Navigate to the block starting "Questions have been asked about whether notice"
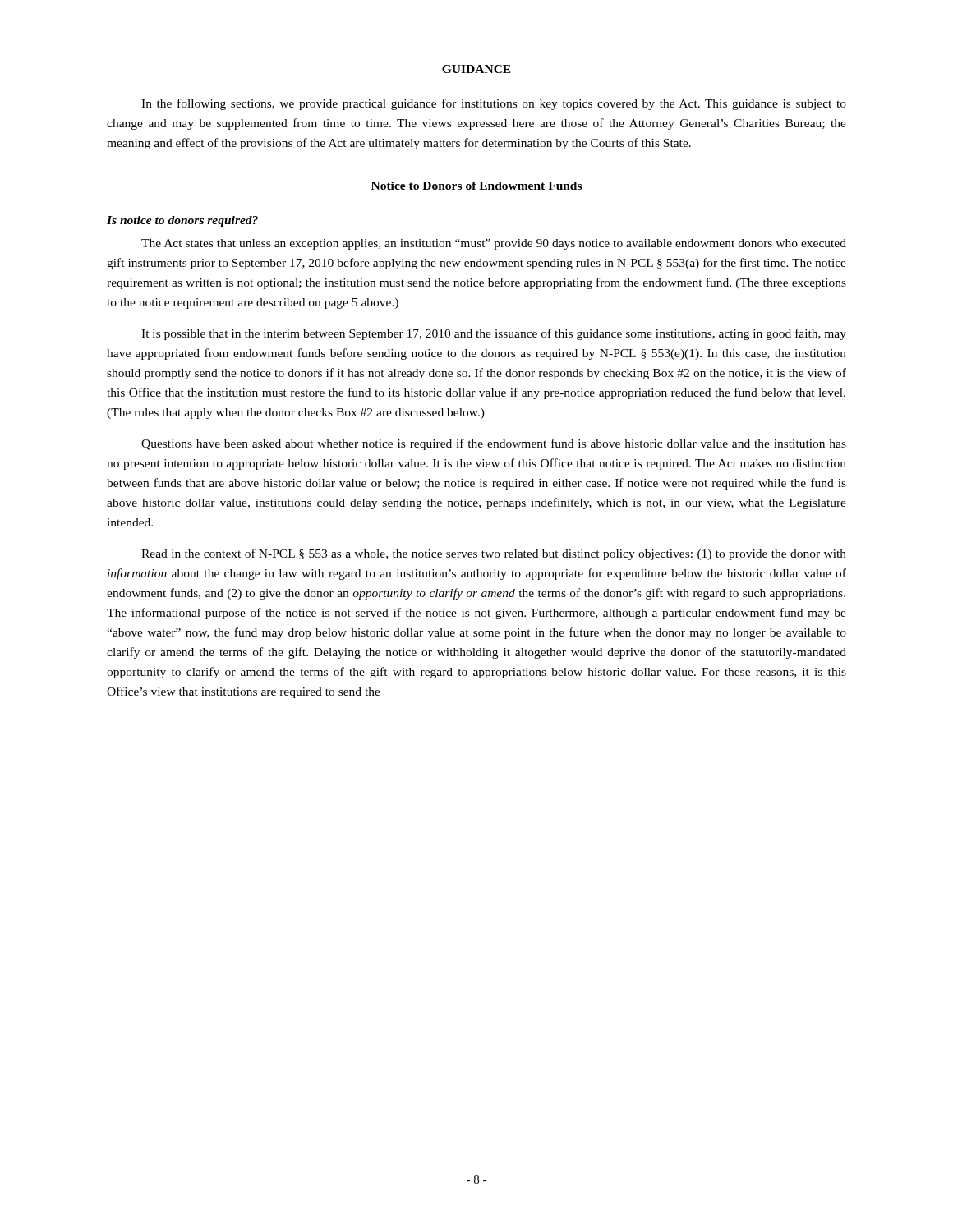953x1232 pixels. coord(476,483)
